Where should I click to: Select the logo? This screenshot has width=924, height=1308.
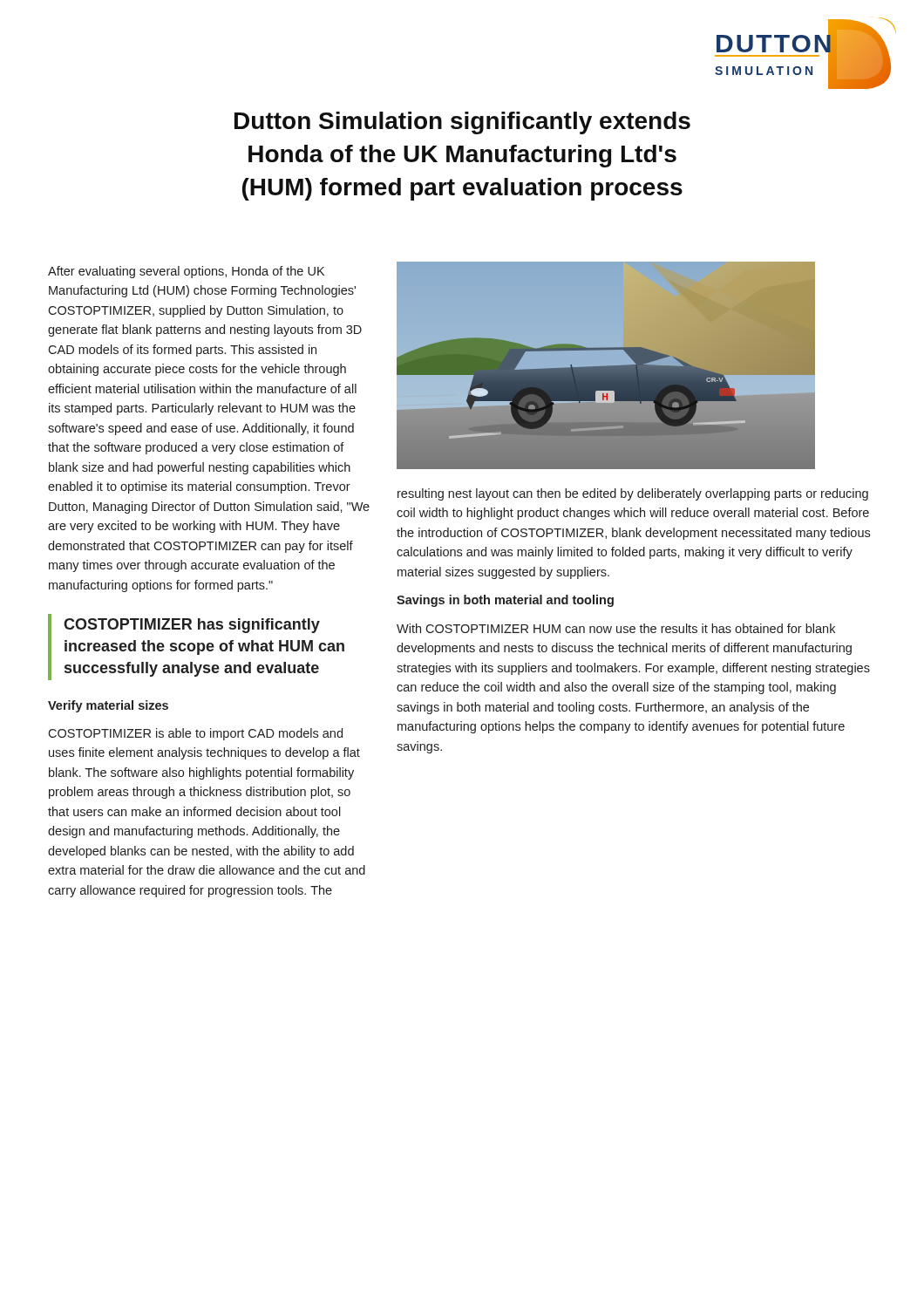click(802, 56)
